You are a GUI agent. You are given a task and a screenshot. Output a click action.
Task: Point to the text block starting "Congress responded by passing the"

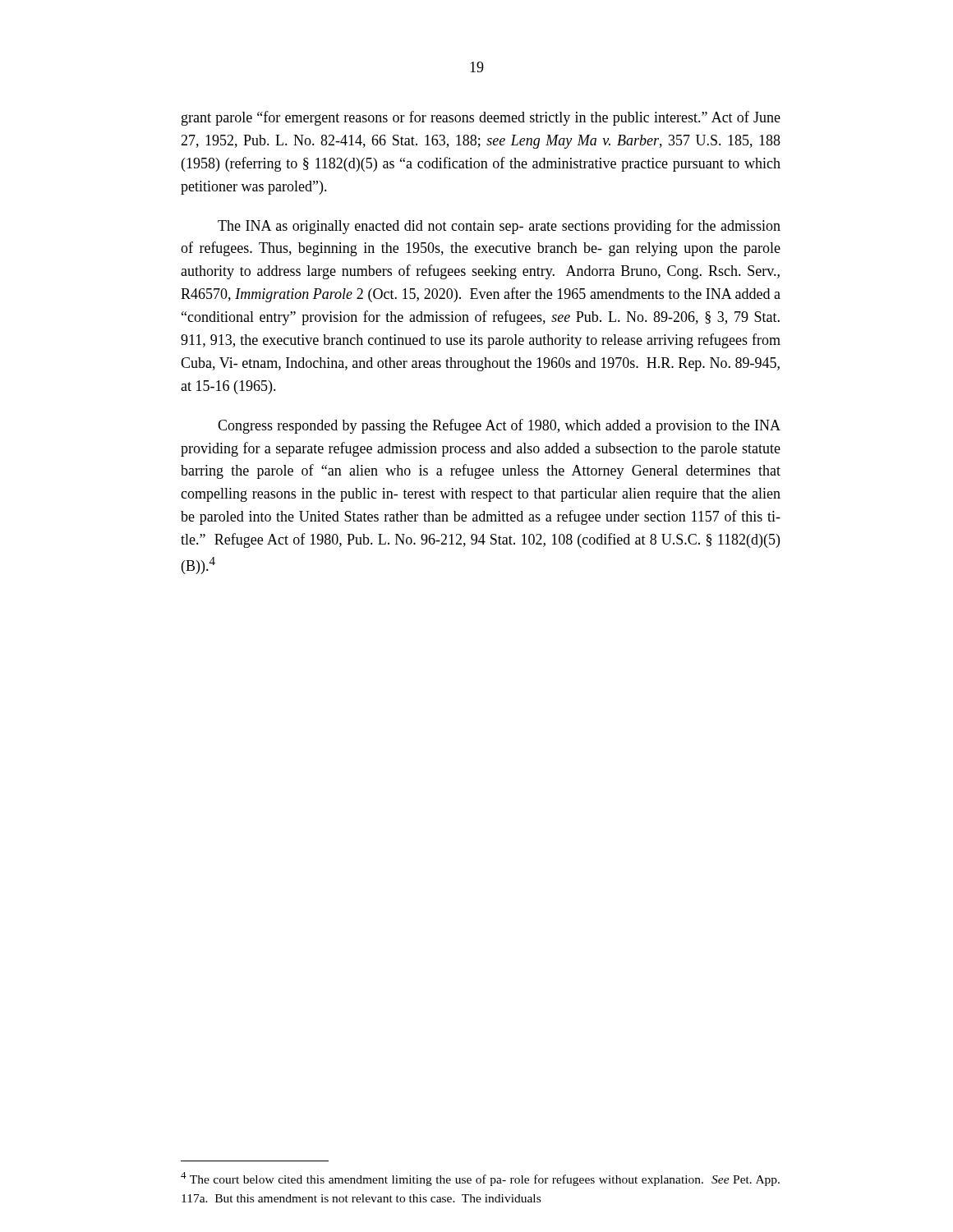481,496
